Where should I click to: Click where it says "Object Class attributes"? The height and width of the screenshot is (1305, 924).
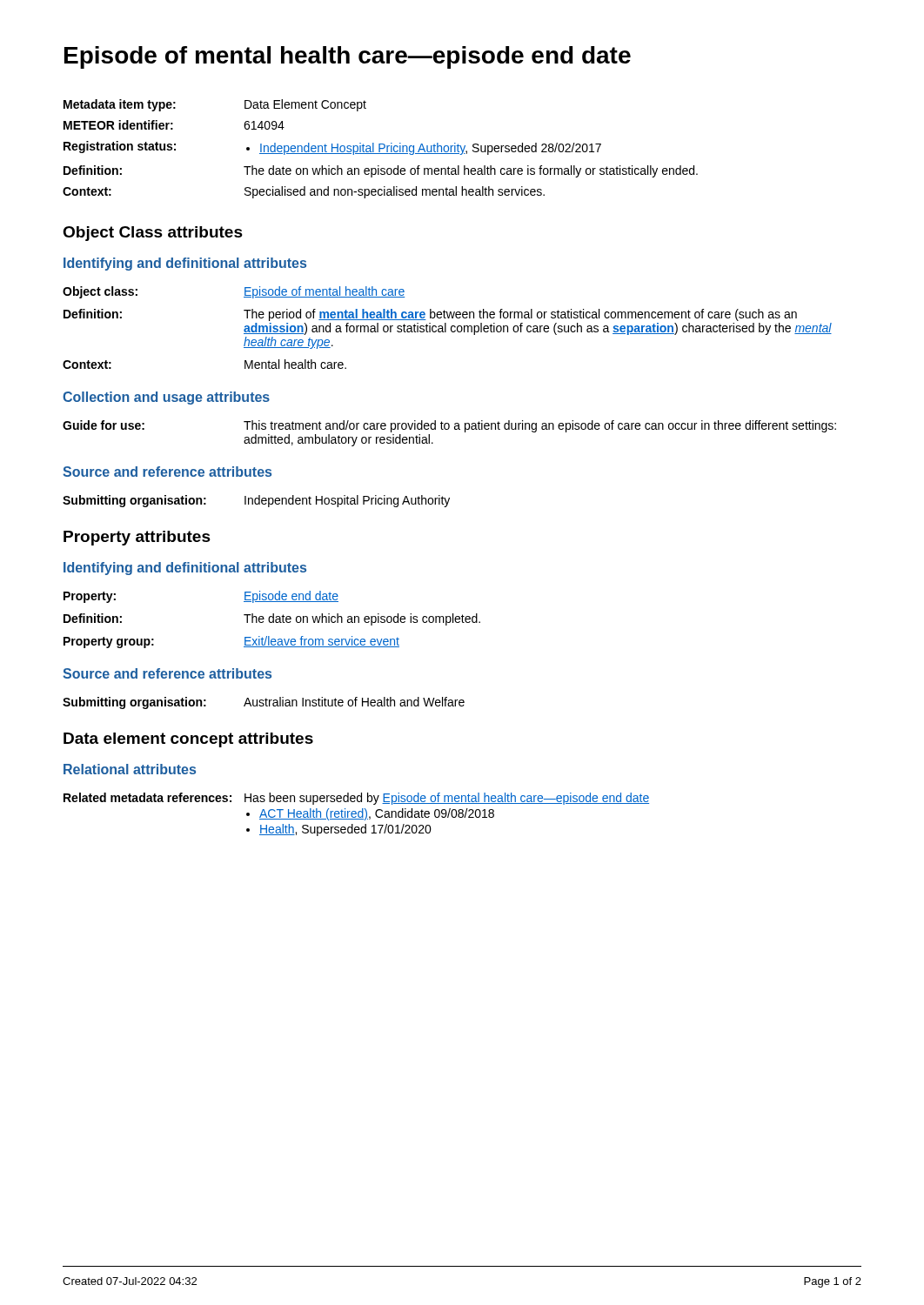click(153, 234)
